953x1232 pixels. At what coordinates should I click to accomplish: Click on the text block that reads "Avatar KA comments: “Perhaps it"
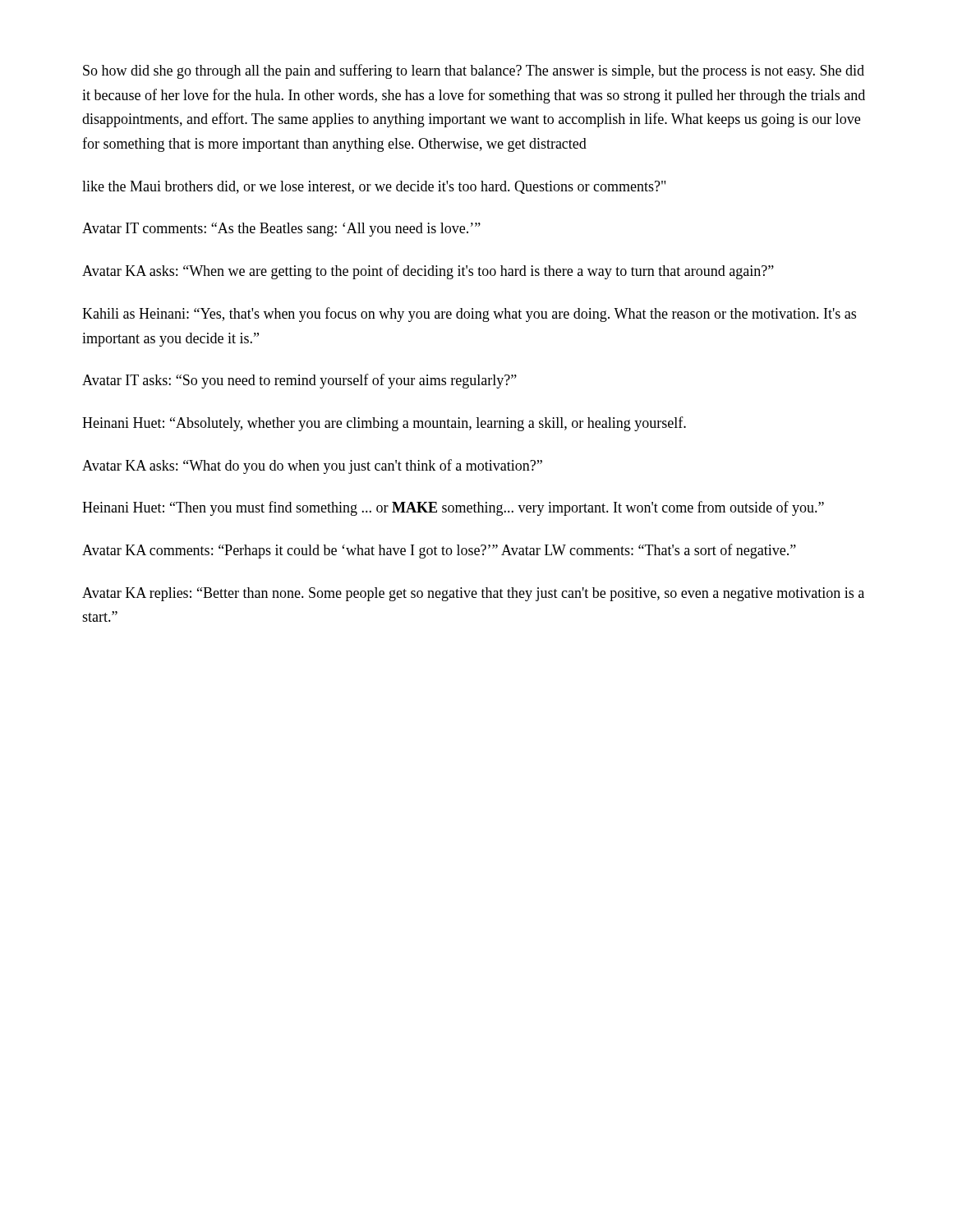pyautogui.click(x=439, y=550)
